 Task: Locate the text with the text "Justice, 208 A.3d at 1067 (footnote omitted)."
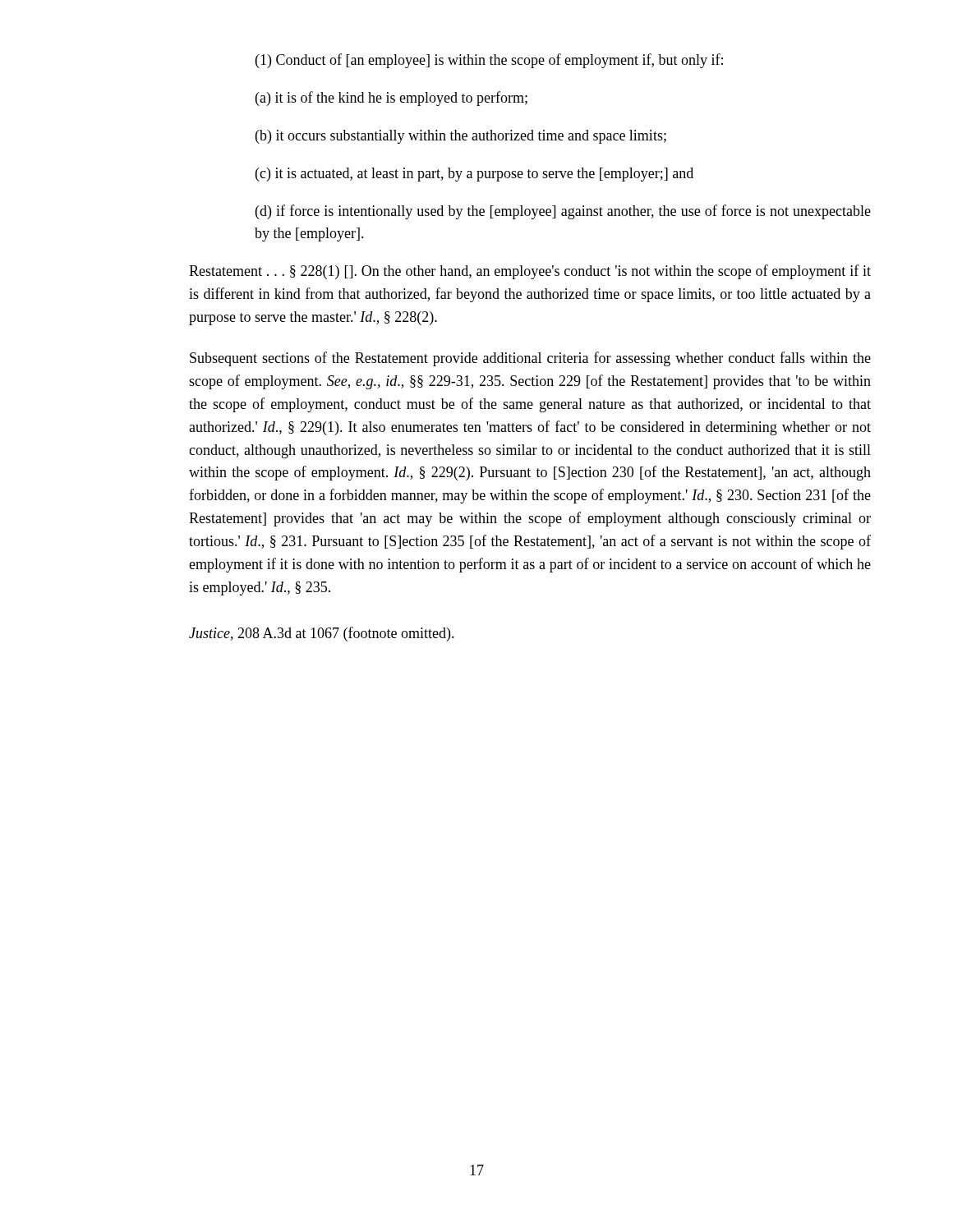click(322, 634)
